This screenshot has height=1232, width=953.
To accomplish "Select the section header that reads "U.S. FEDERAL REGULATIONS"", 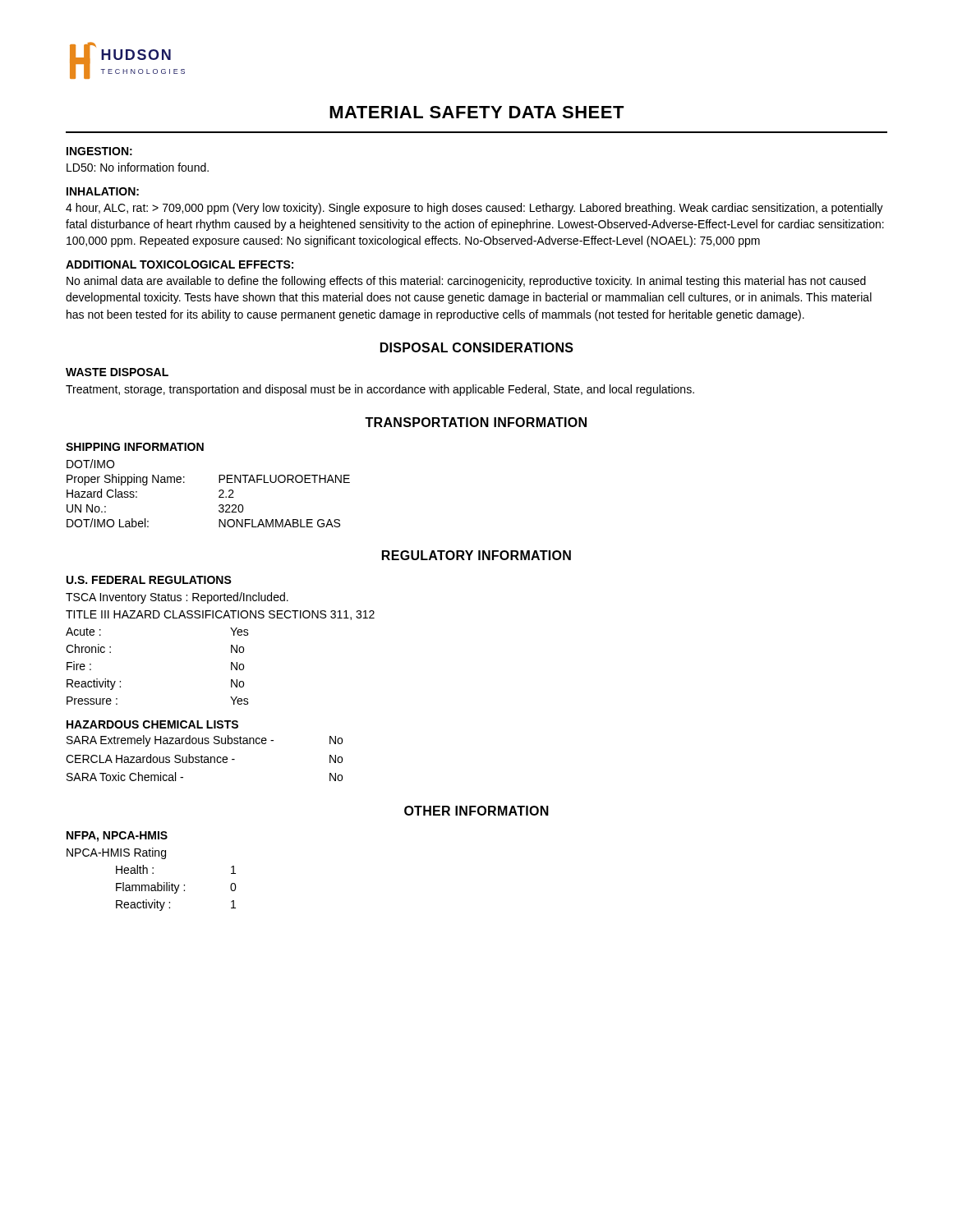I will (149, 580).
